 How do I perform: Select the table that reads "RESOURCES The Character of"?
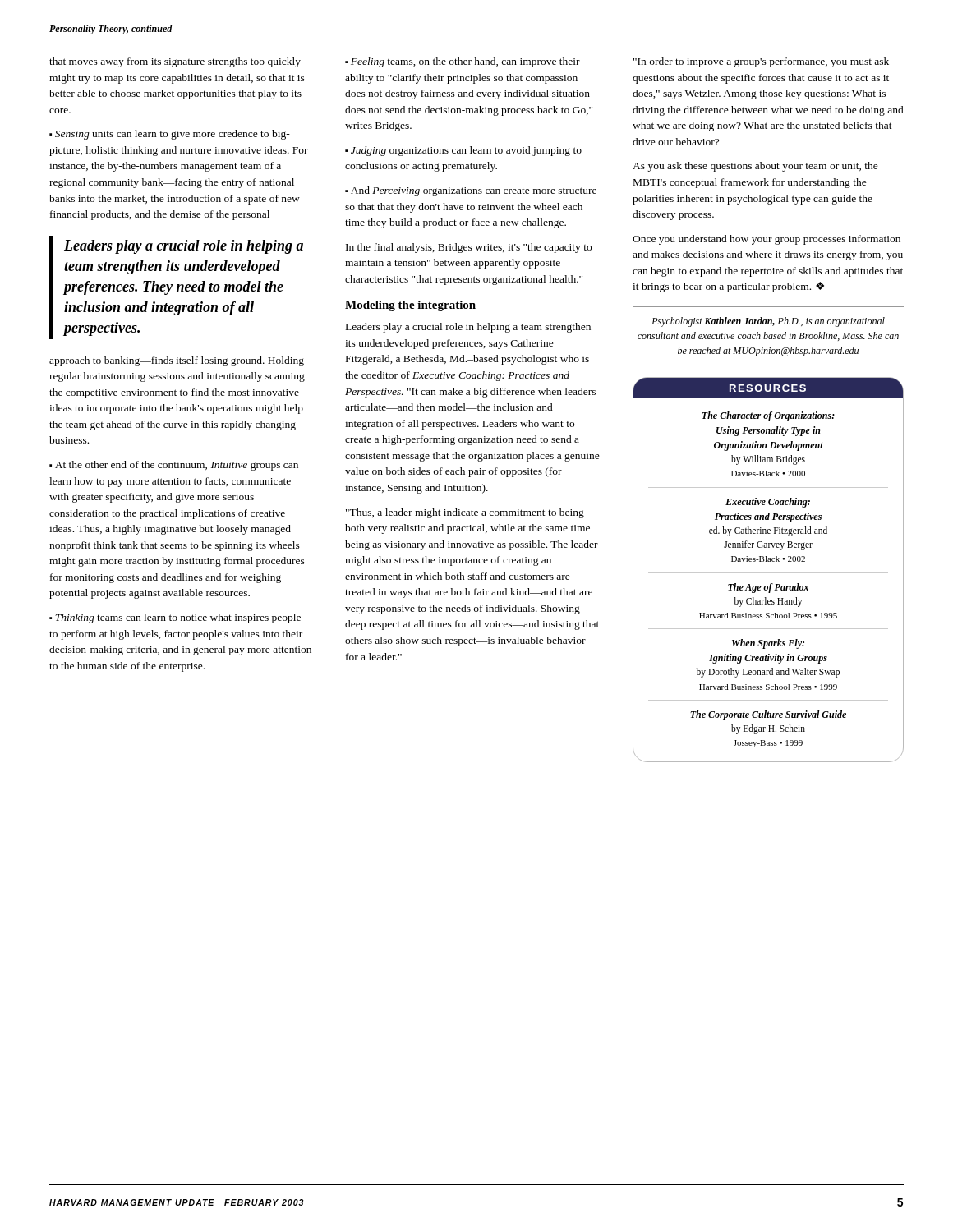pyautogui.click(x=768, y=569)
